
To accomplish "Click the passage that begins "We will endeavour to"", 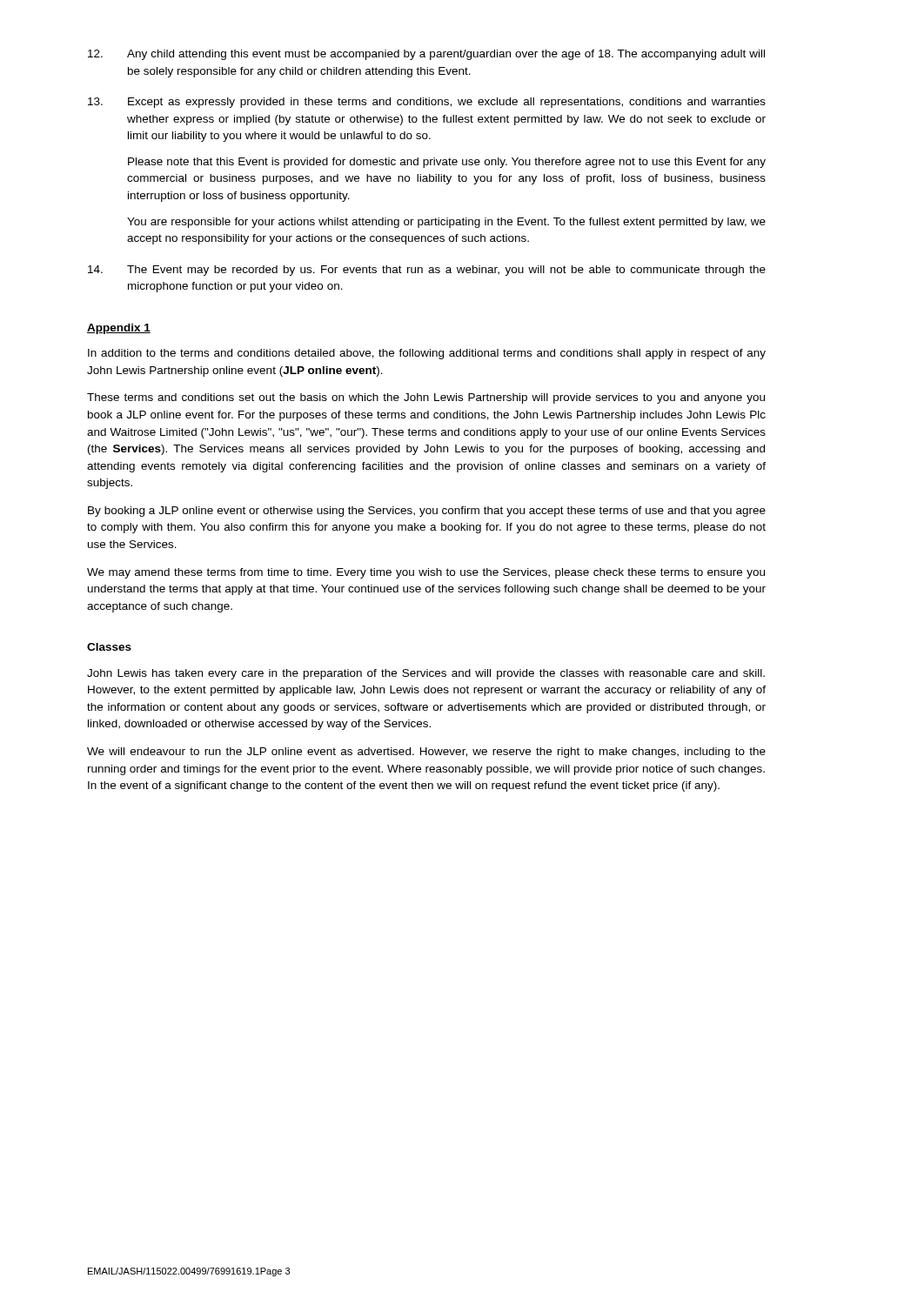I will coord(426,768).
